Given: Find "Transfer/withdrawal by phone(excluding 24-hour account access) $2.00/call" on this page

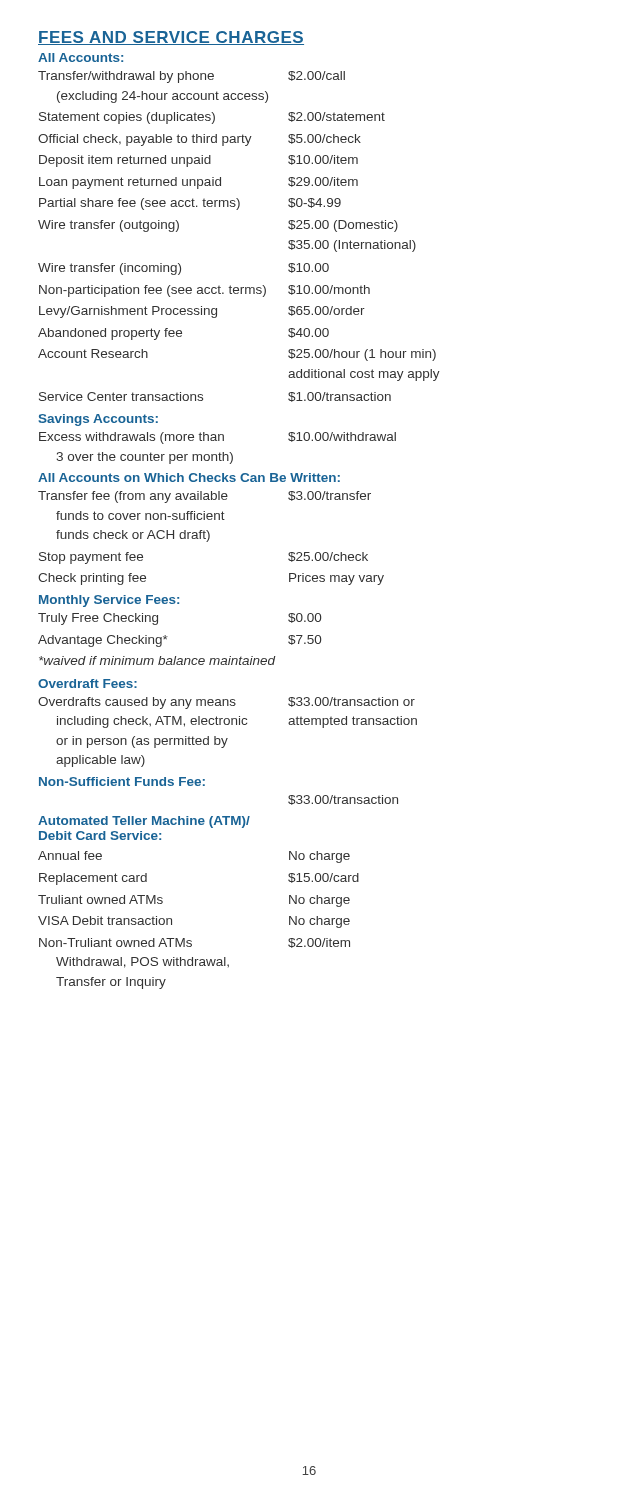Looking at the screenshot, I should [x=304, y=86].
